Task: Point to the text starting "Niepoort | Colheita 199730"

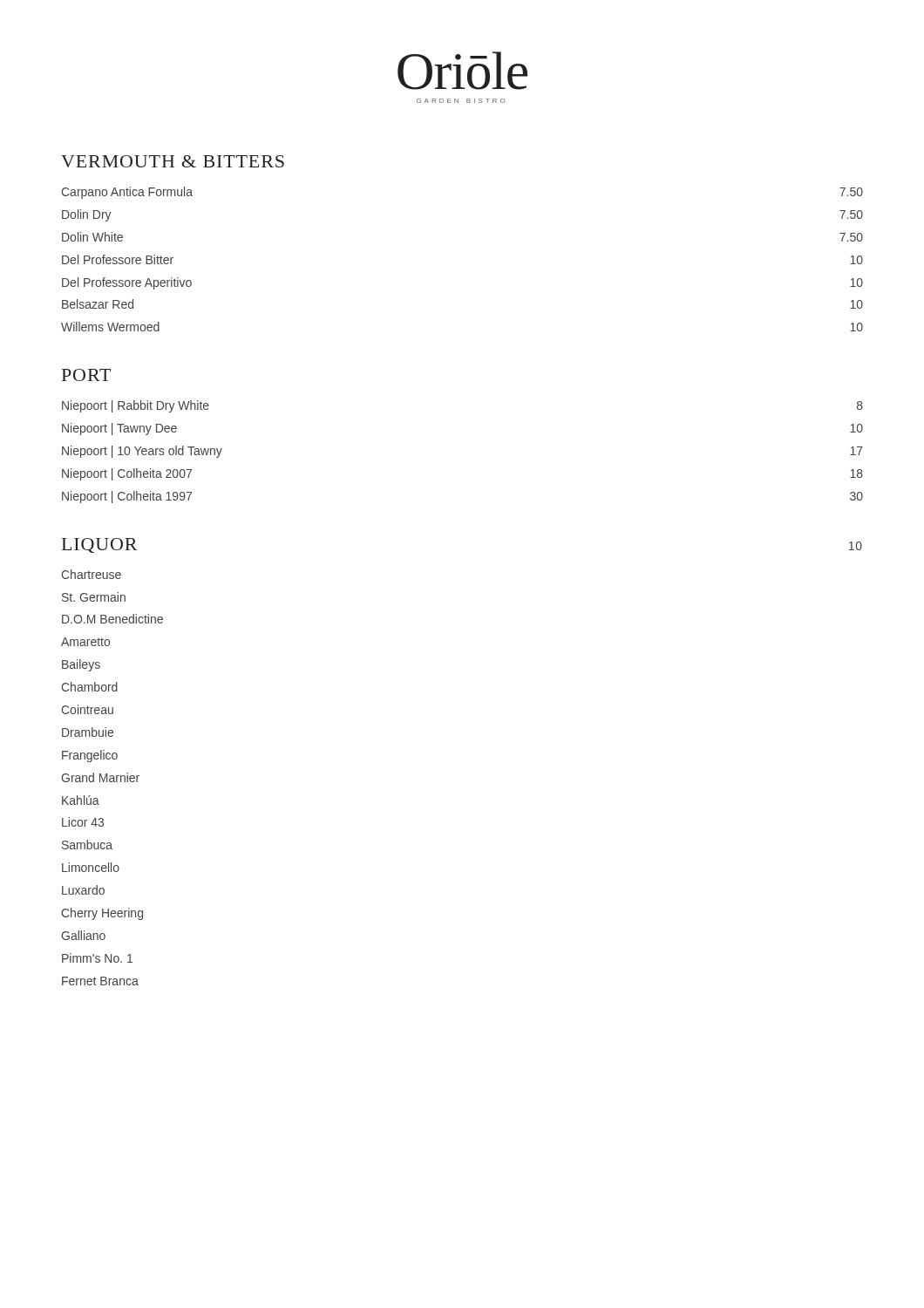Action: click(x=128, y=497)
